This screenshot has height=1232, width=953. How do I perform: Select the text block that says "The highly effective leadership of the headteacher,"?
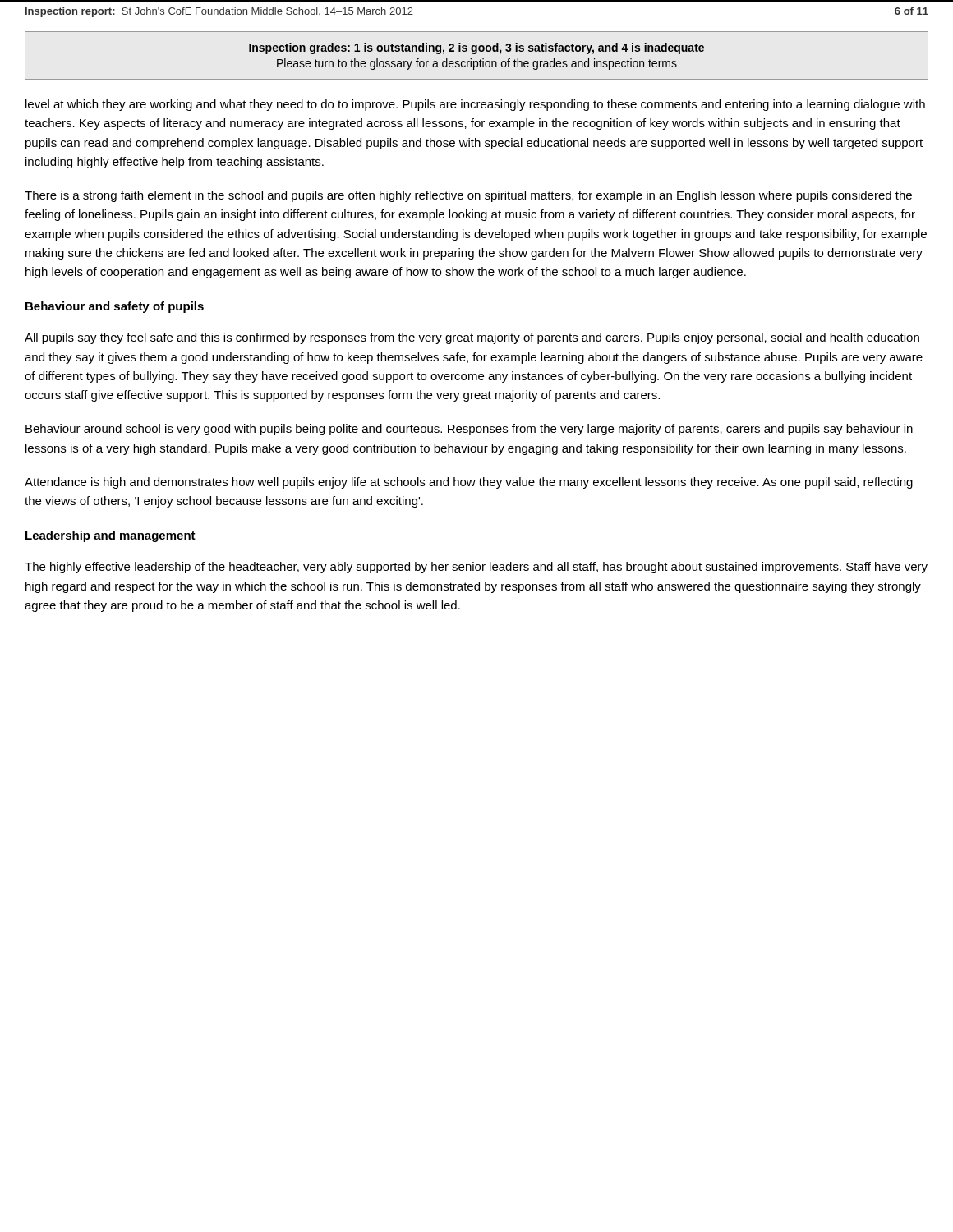476,586
